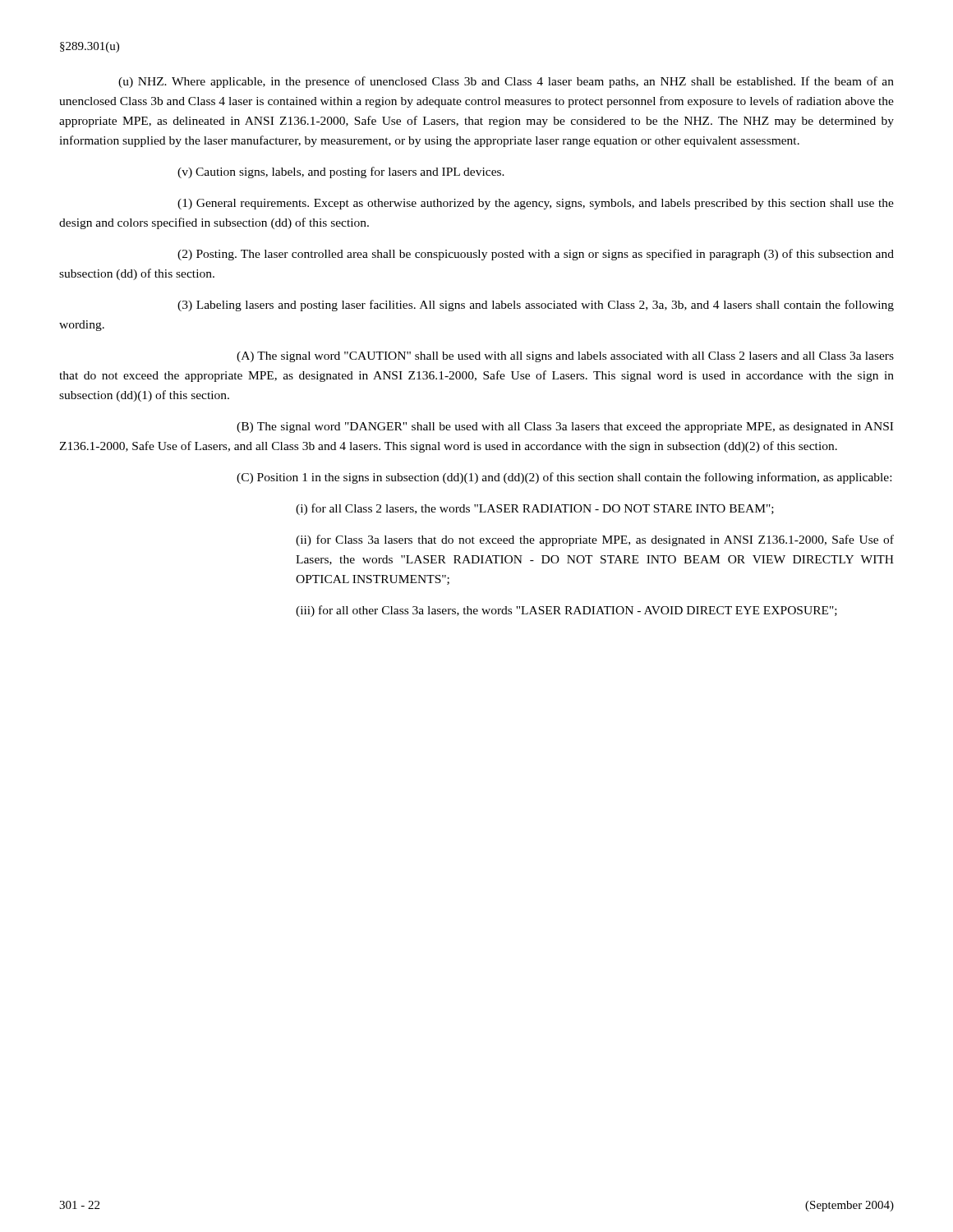Select the element starting "(v) Caution signs, labels, and posting for lasers"
953x1232 pixels.
click(x=341, y=171)
